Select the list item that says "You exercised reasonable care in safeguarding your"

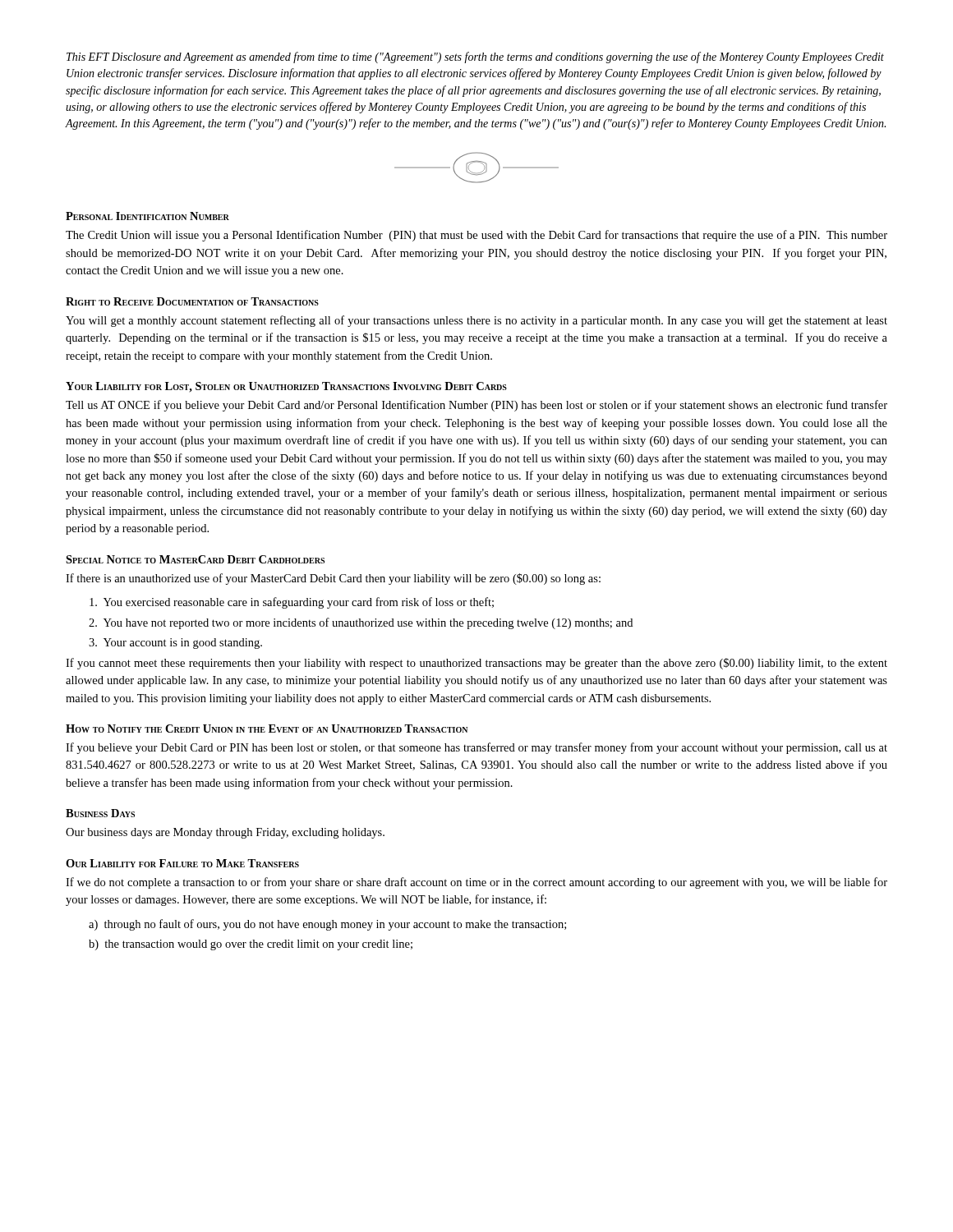[x=292, y=602]
